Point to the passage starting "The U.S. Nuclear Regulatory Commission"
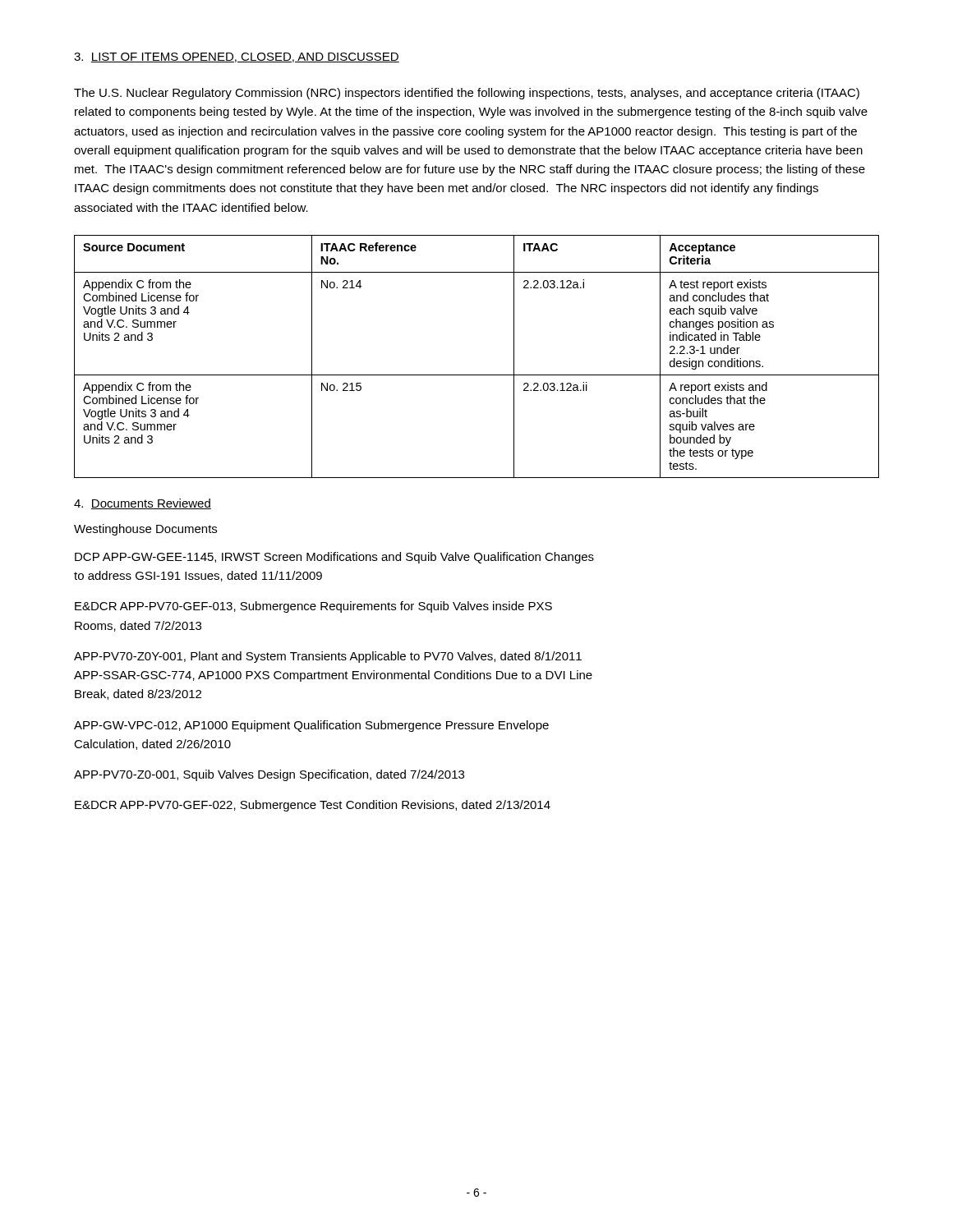 [x=471, y=150]
